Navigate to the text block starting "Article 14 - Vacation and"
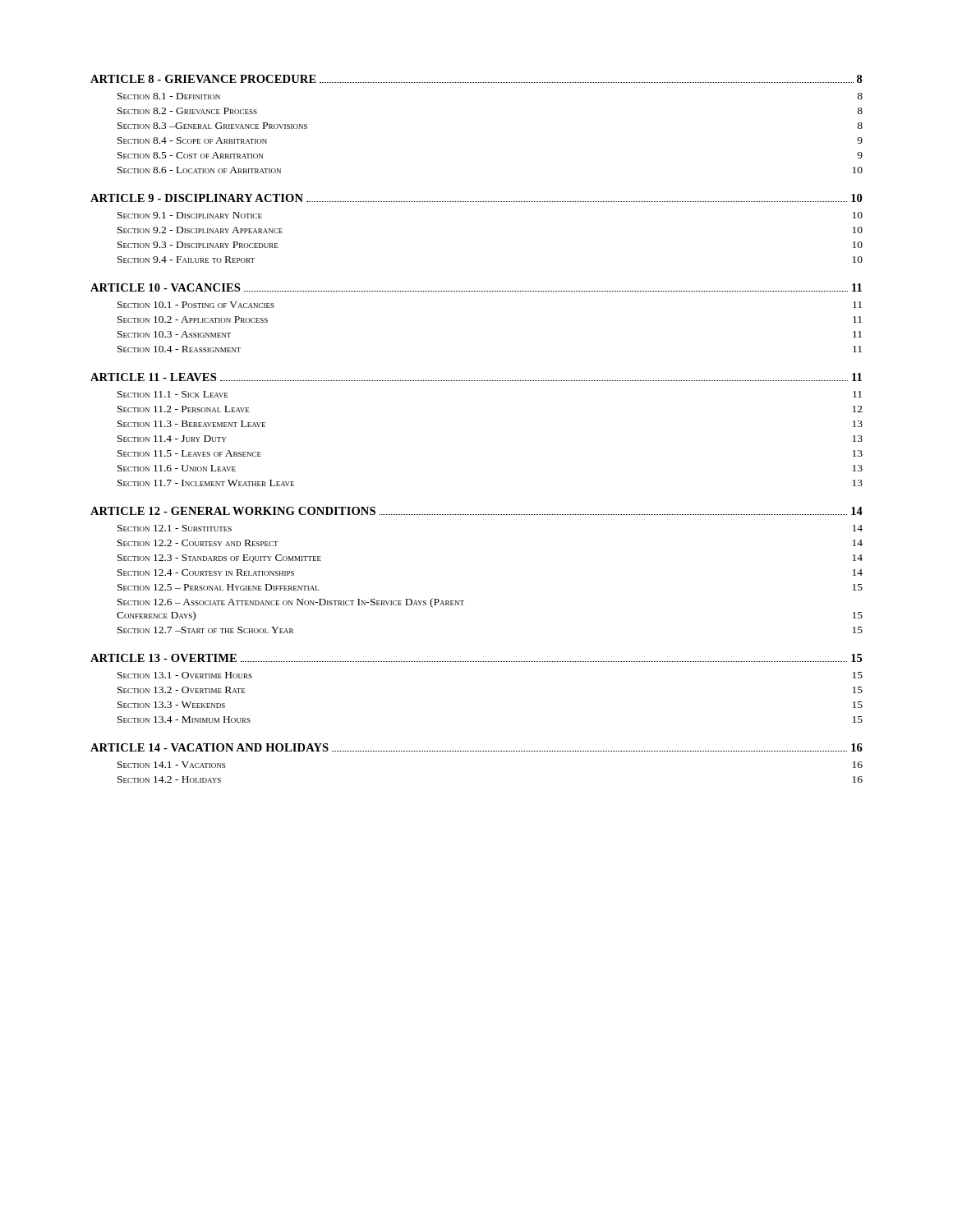Screen dimensions: 1232x953 [476, 748]
